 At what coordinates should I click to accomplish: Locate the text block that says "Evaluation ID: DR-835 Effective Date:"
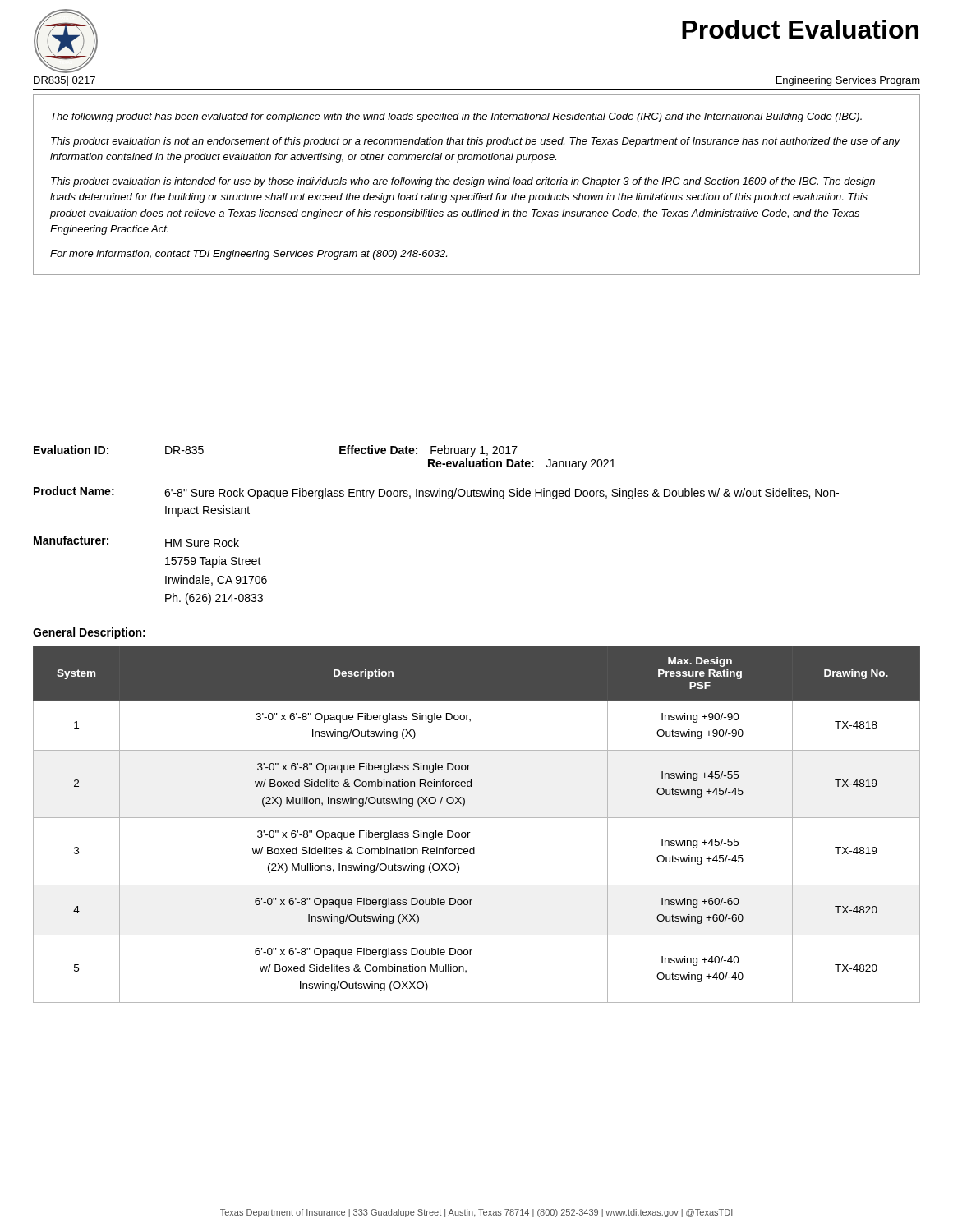[x=476, y=457]
